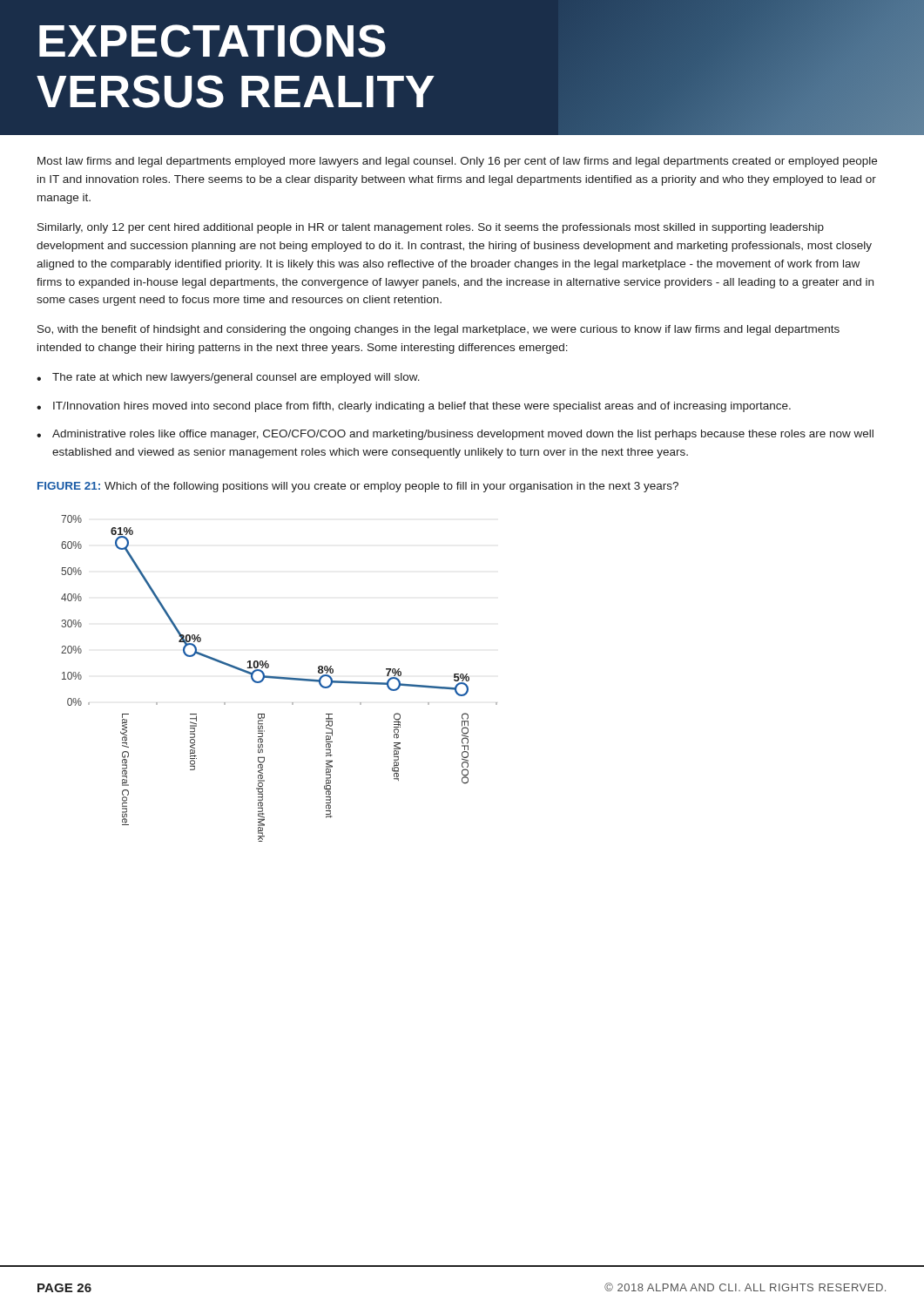Find the text starting "• IT/Innovation hires moved into second"
Image resolution: width=924 pixels, height=1307 pixels.
(414, 407)
